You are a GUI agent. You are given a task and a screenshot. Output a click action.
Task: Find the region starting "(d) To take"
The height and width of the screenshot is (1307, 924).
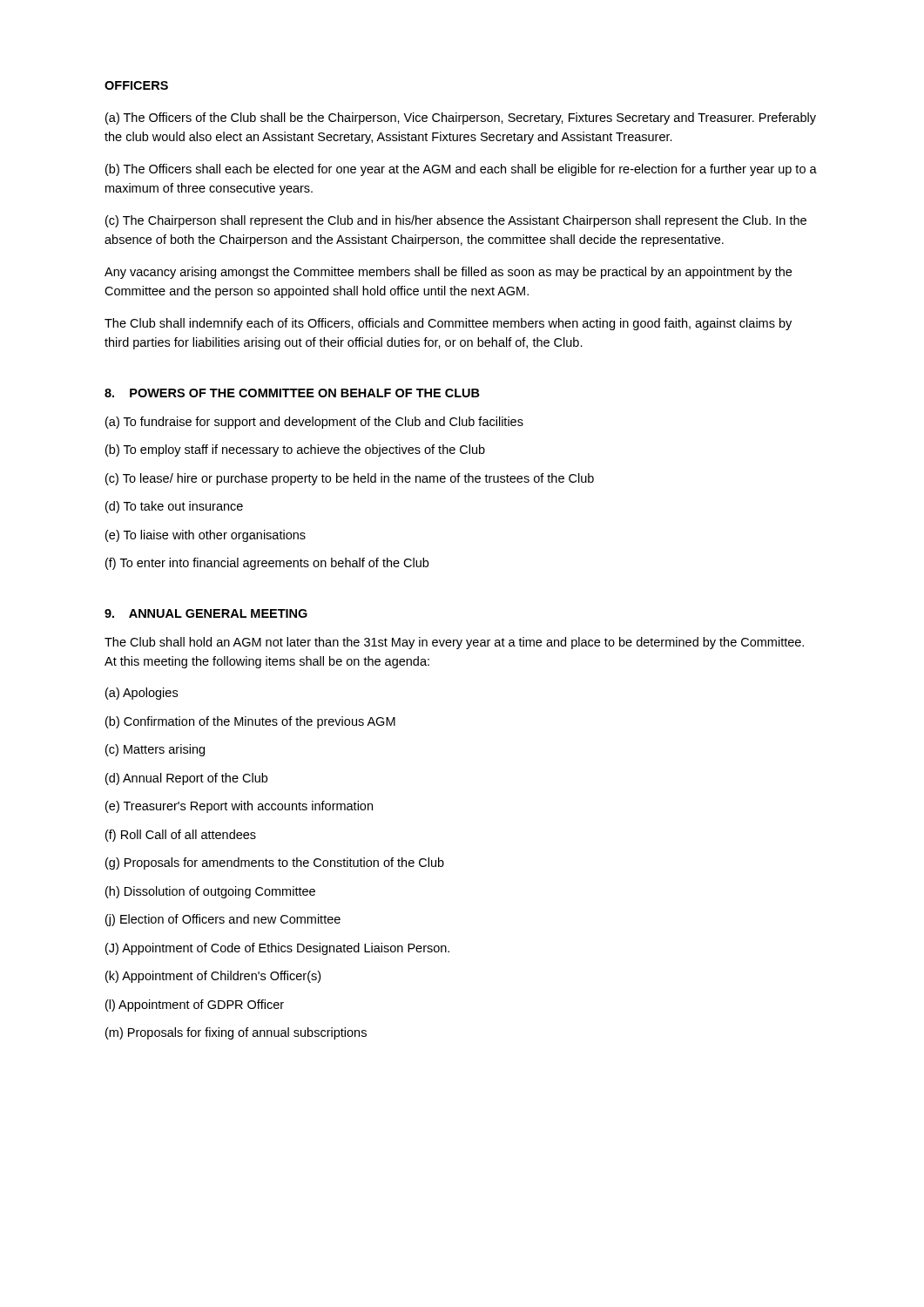coord(174,506)
